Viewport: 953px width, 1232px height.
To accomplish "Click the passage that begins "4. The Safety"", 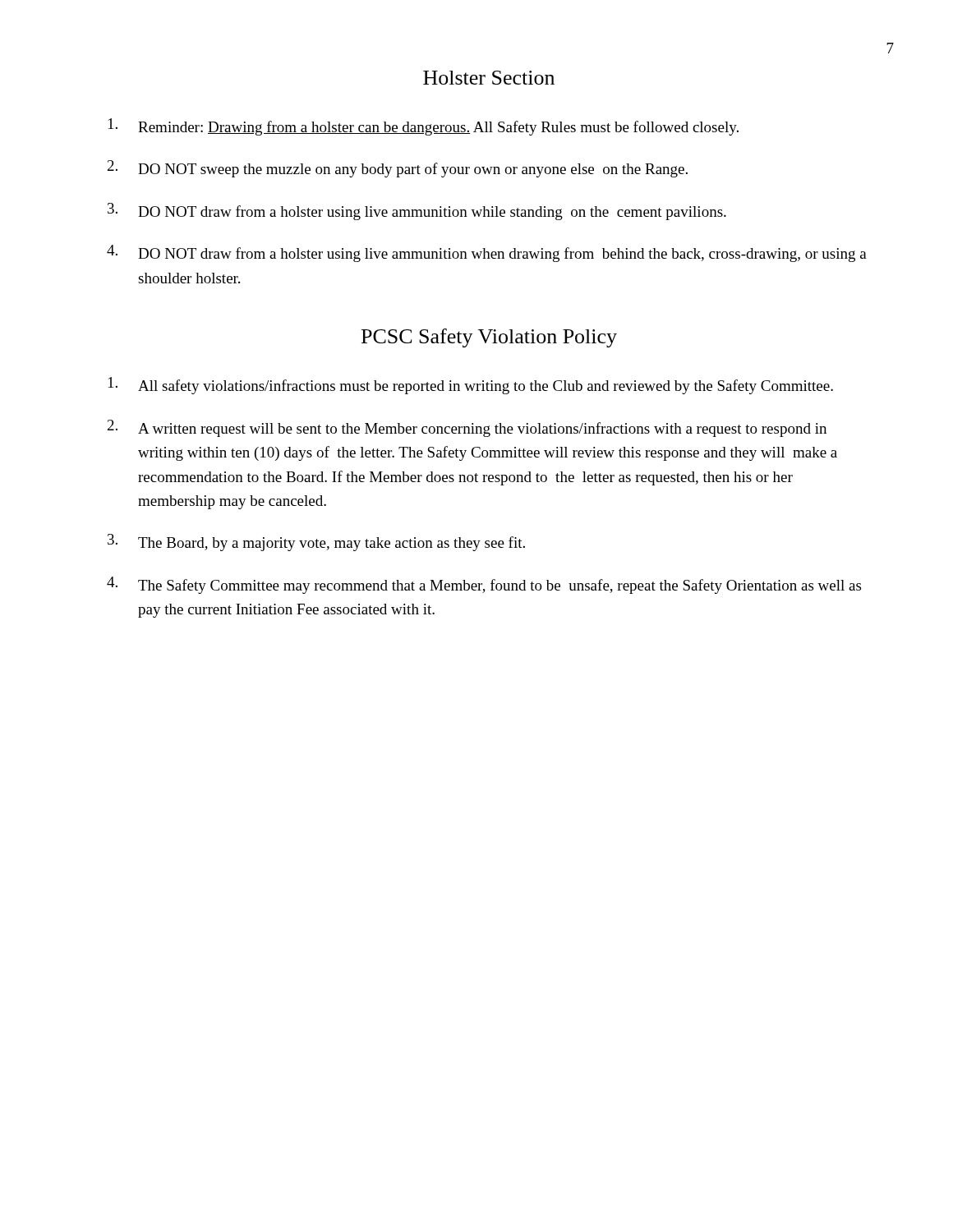I will [x=489, y=597].
